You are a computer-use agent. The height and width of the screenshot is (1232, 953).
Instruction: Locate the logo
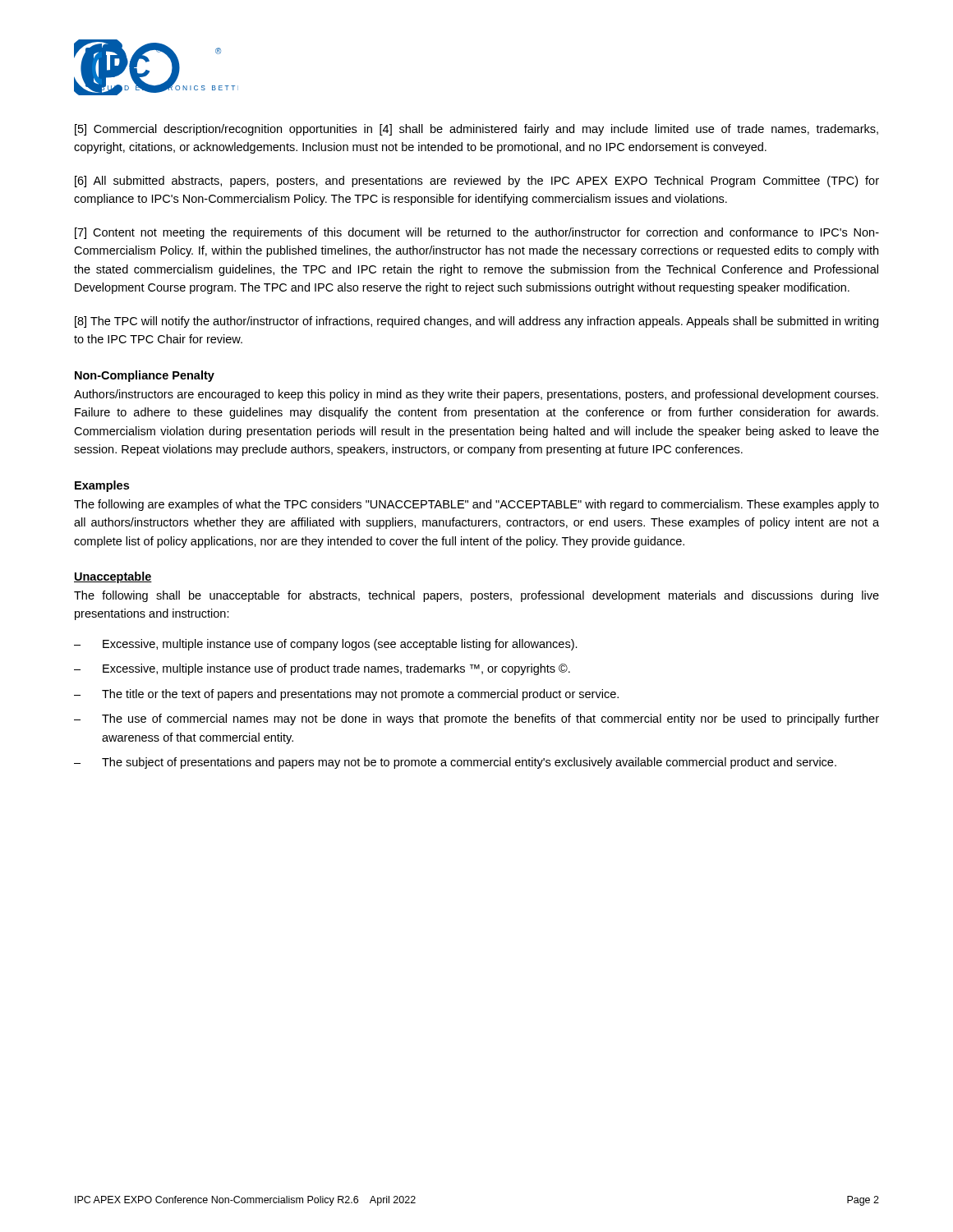[x=476, y=68]
